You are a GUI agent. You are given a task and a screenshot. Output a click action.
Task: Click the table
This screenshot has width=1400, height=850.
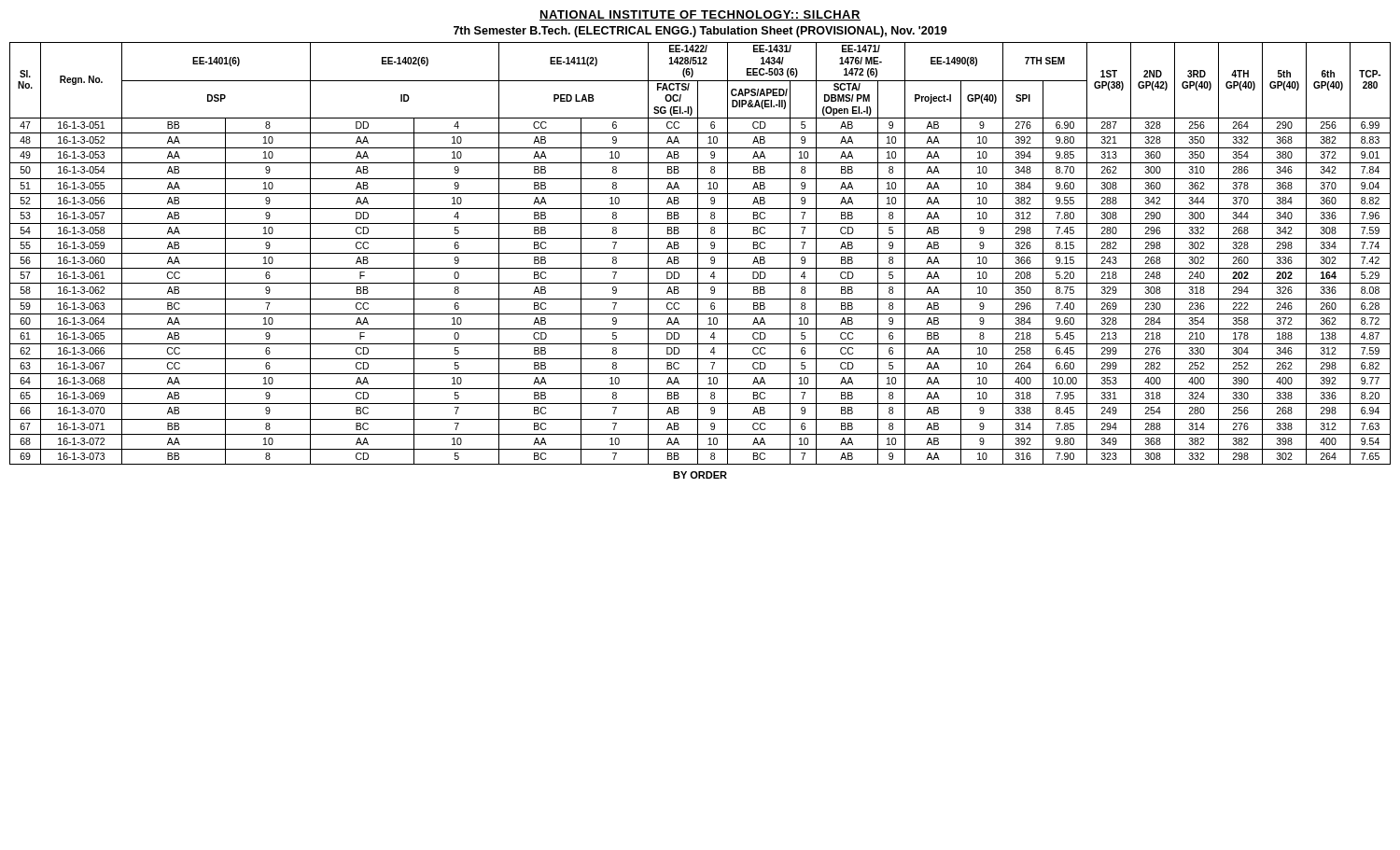(x=700, y=253)
